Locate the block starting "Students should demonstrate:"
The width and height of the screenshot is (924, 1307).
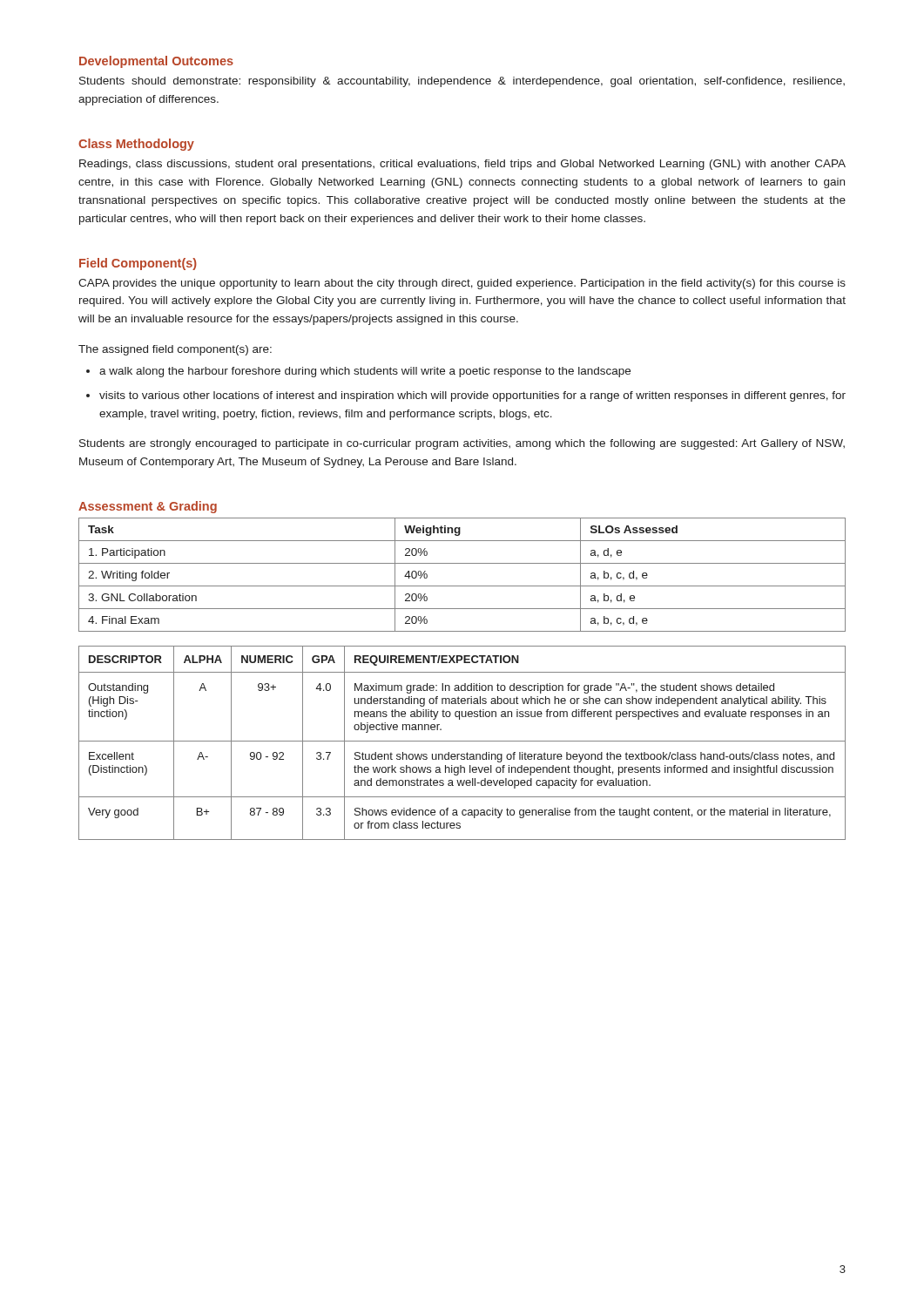click(x=462, y=91)
